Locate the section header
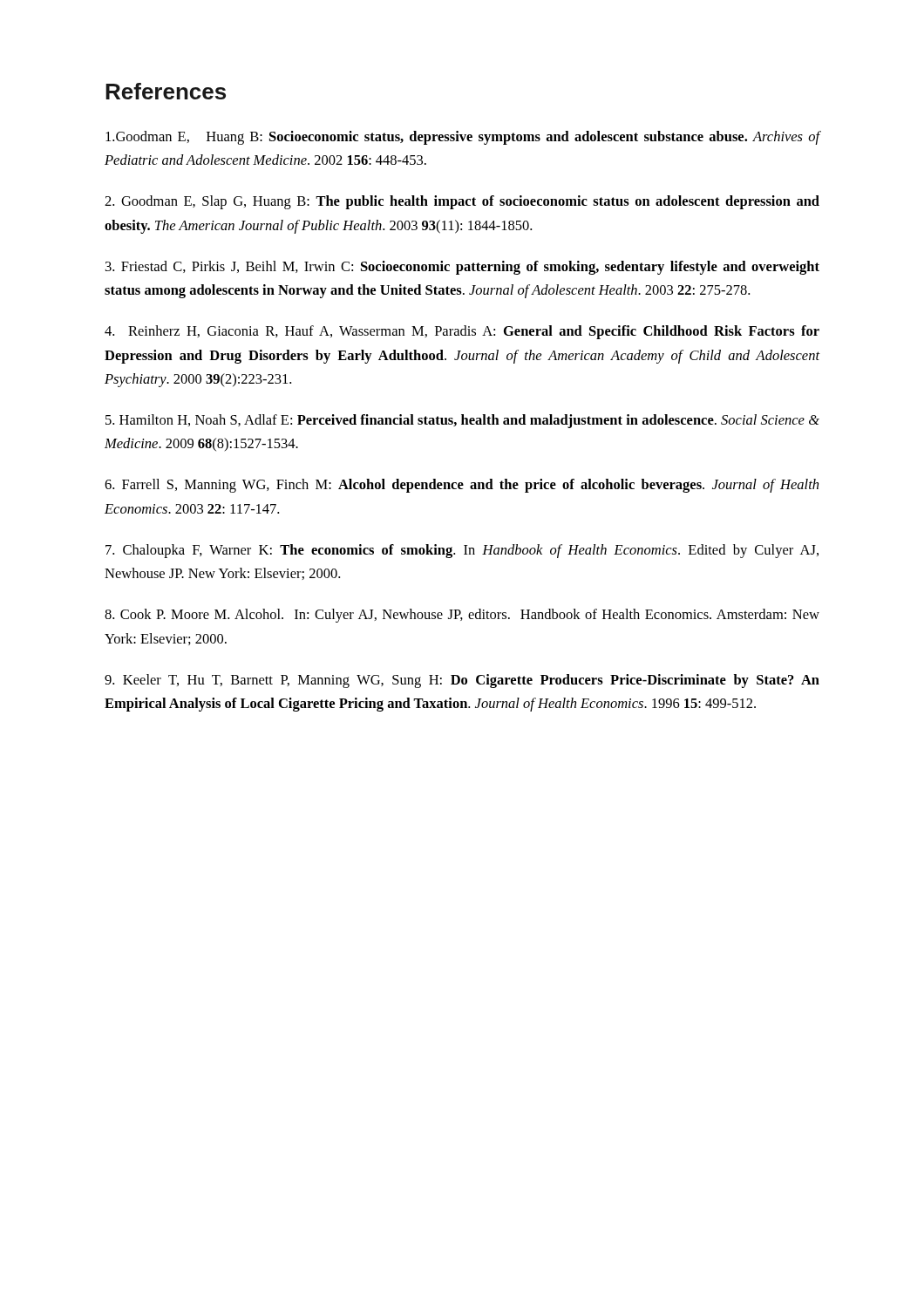The width and height of the screenshot is (924, 1308). [x=166, y=92]
